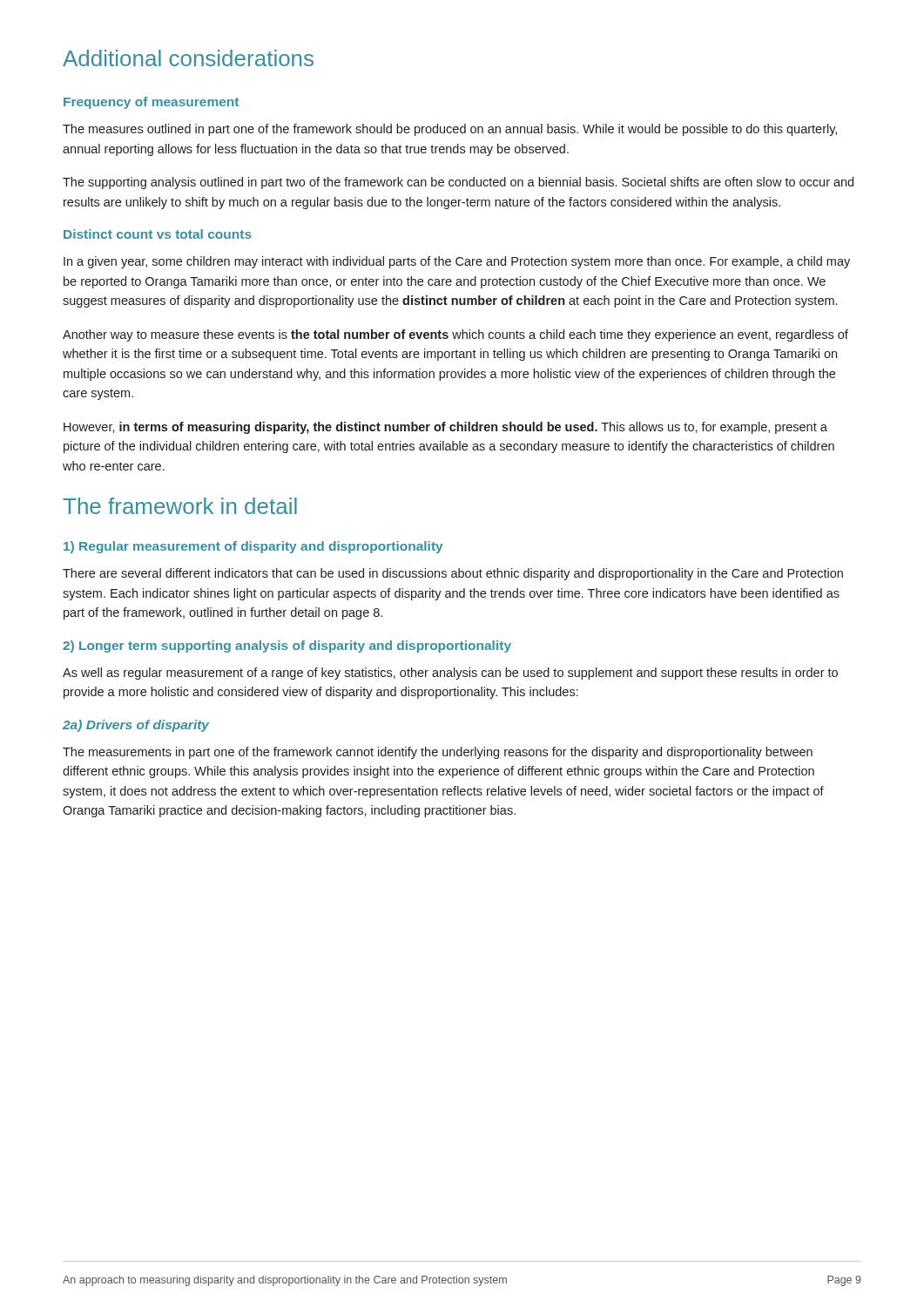Point to the region starting "Frequency of measurement"
This screenshot has height=1307, width=924.
pos(151,103)
